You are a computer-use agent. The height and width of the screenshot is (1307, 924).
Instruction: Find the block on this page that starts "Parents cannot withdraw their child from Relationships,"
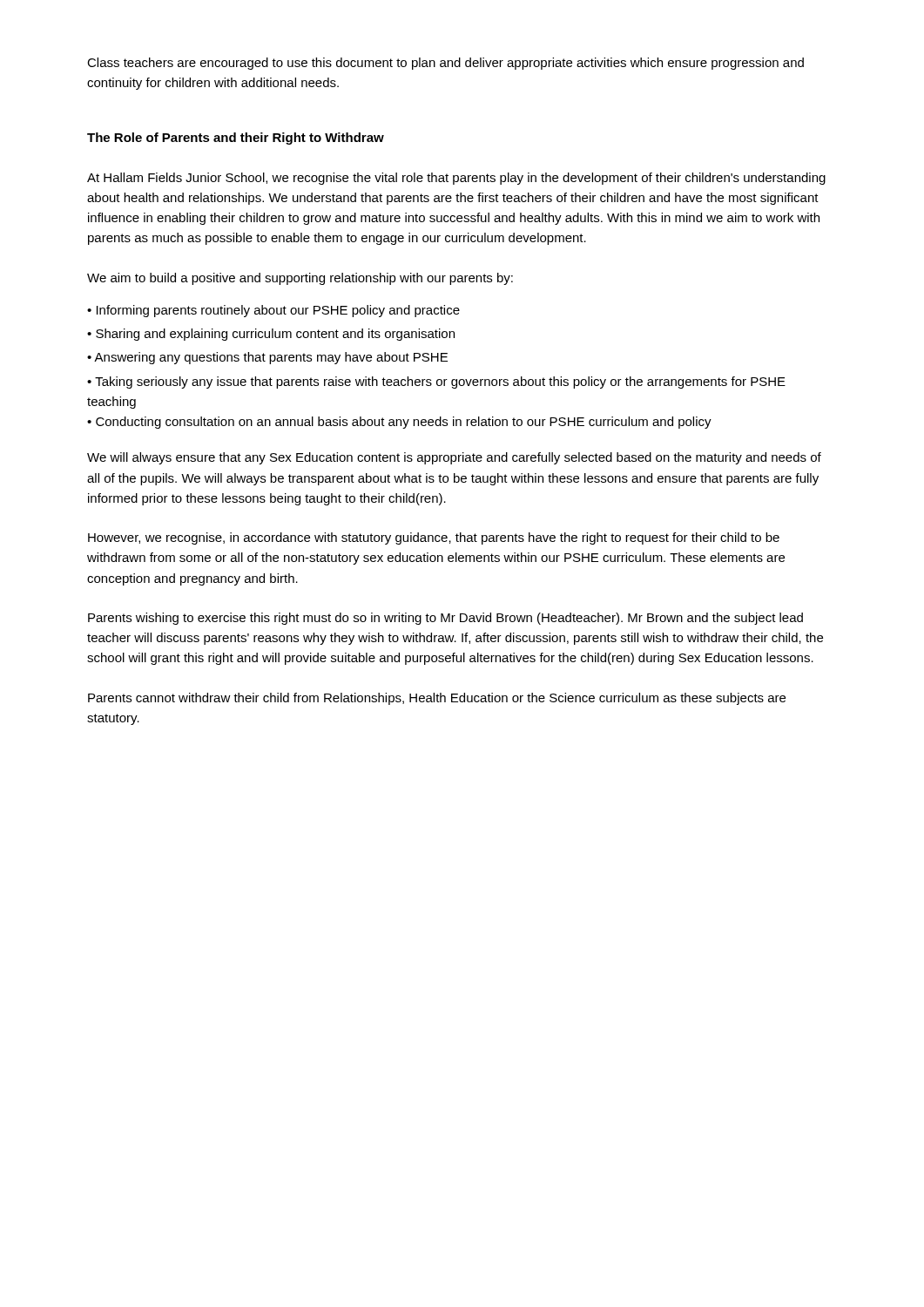[x=437, y=707]
